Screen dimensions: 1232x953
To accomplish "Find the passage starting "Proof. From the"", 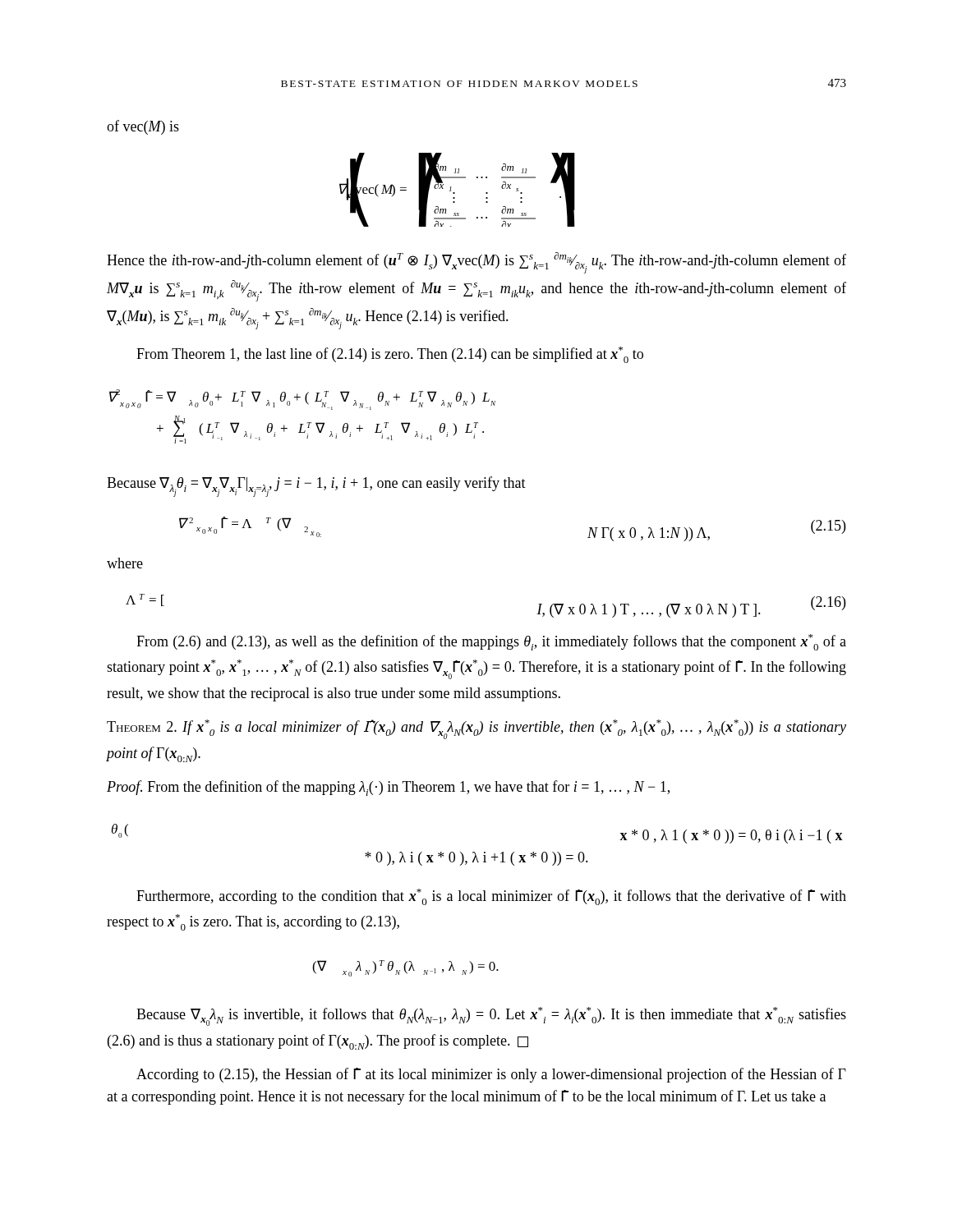I will point(389,789).
